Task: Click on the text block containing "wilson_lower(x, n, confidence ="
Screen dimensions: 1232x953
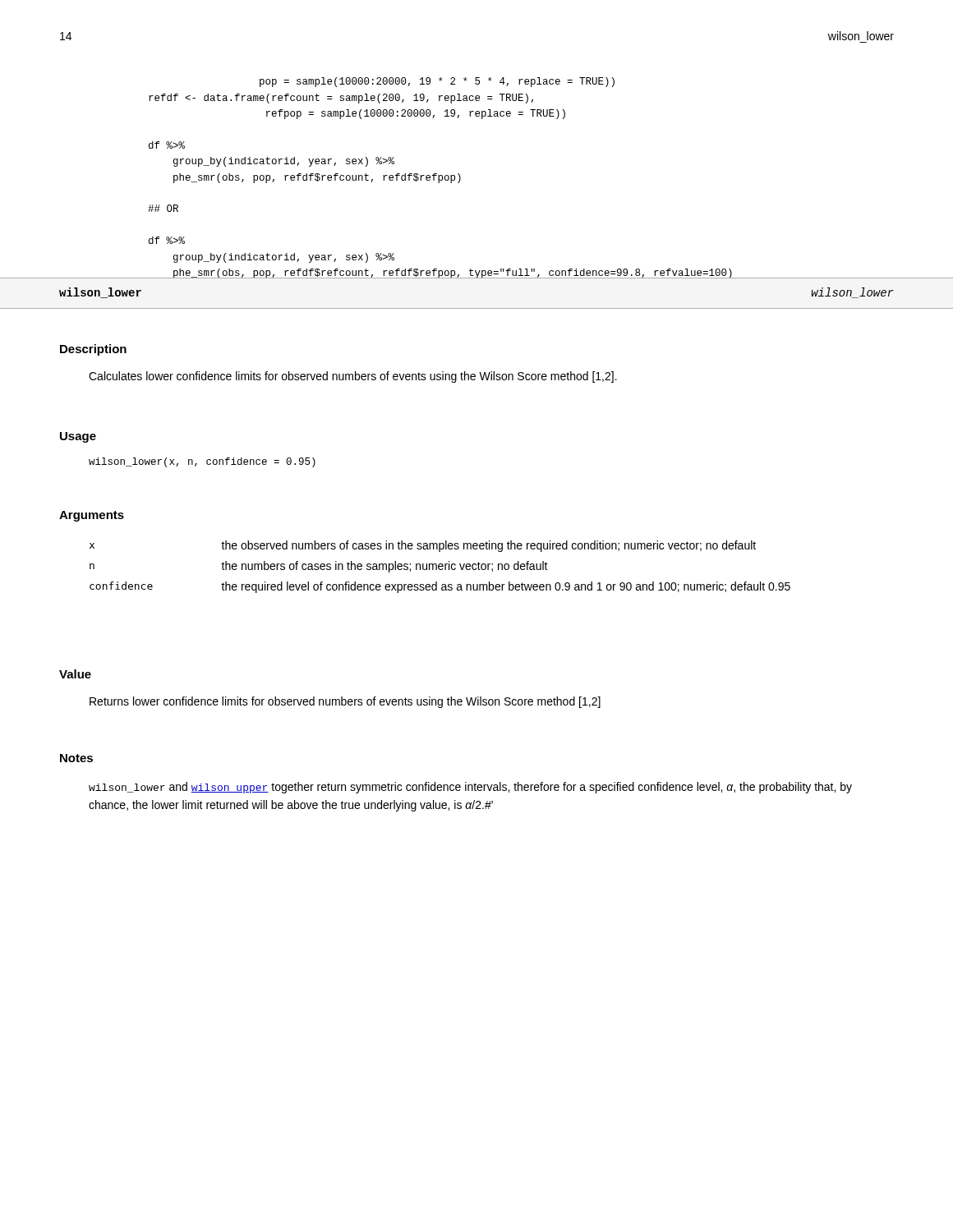Action: [x=203, y=462]
